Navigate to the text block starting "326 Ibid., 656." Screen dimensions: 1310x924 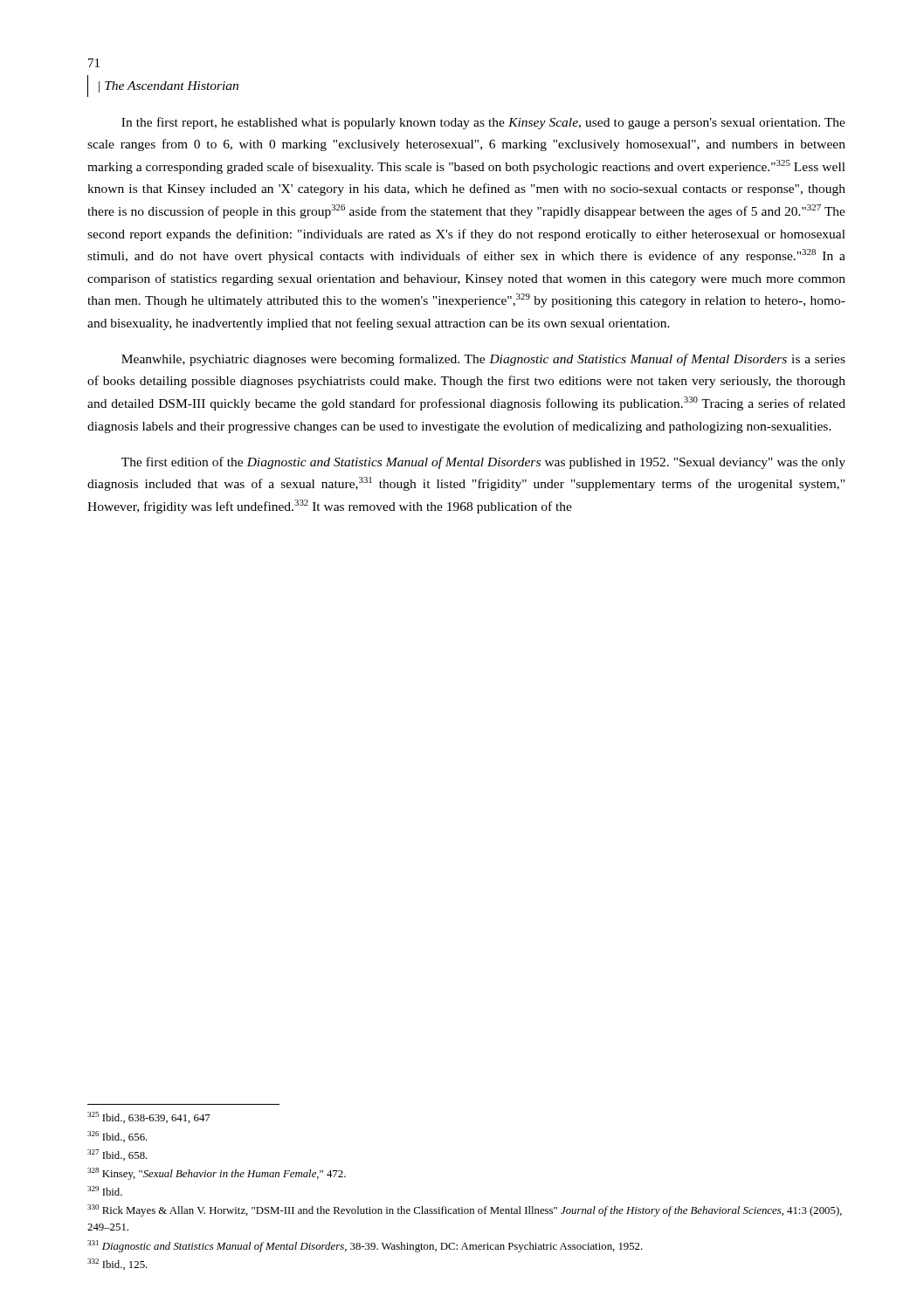(x=118, y=1136)
